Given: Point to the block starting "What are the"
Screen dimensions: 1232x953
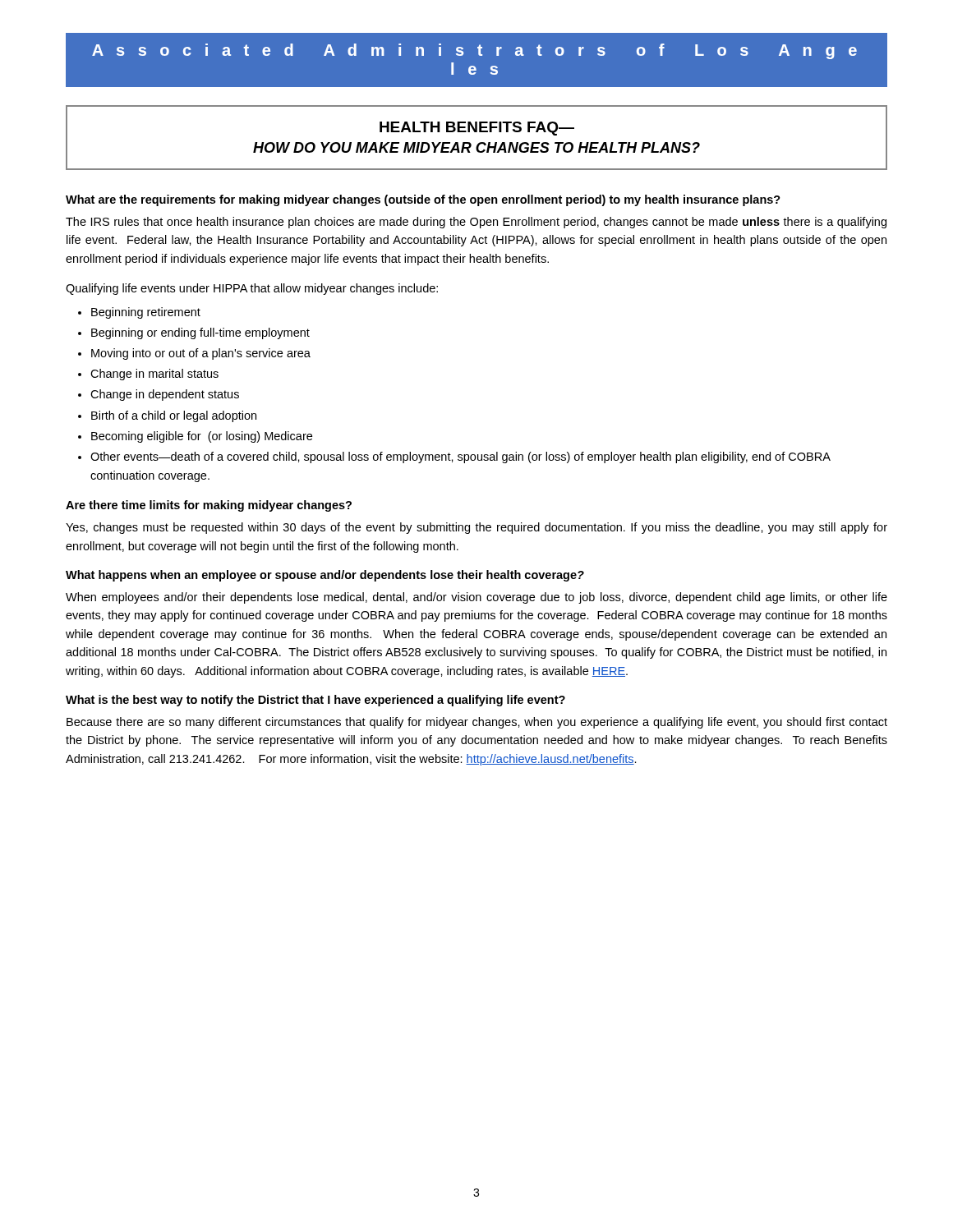Looking at the screenshot, I should coord(423,200).
